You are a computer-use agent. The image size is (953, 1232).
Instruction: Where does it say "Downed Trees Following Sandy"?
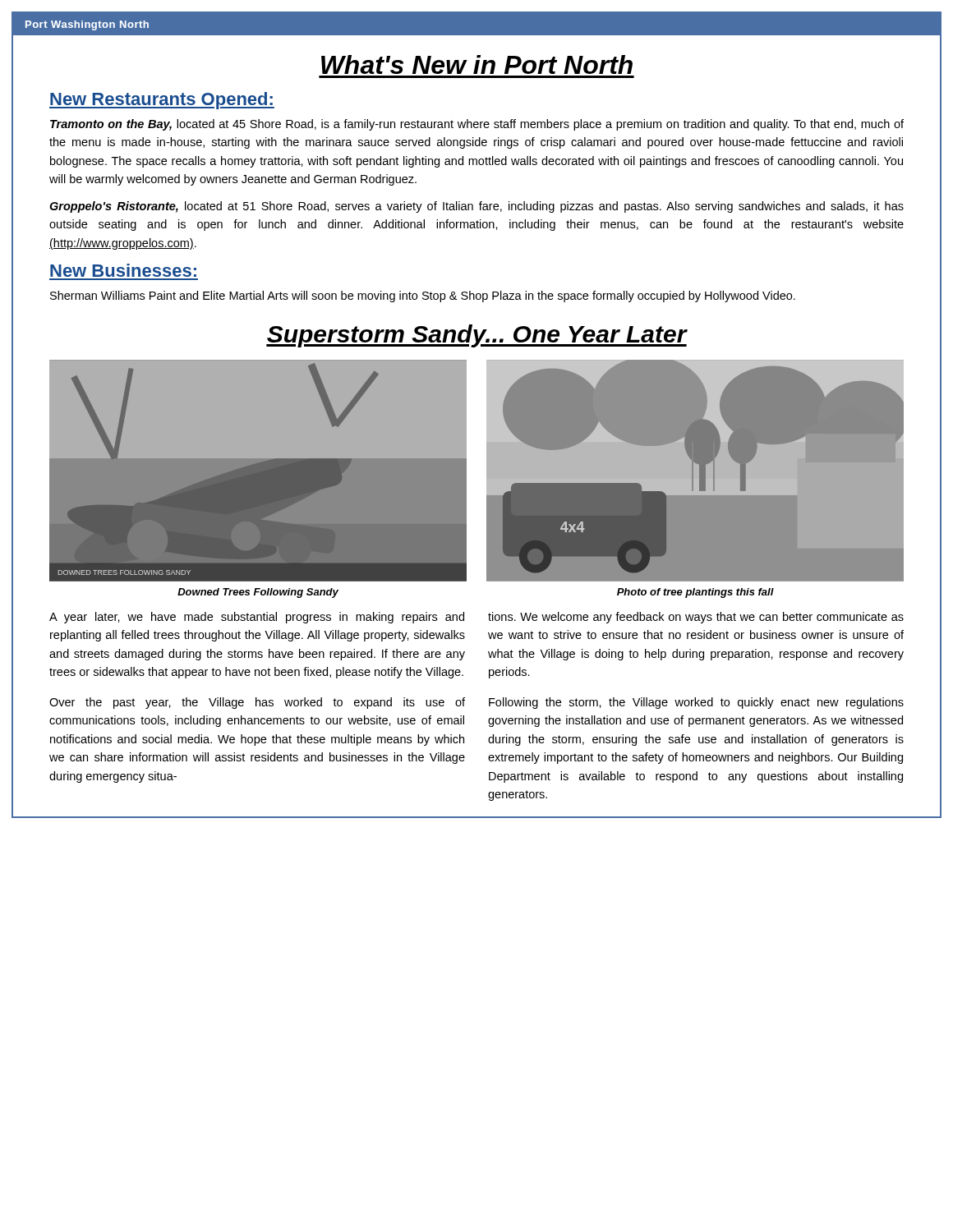[258, 592]
